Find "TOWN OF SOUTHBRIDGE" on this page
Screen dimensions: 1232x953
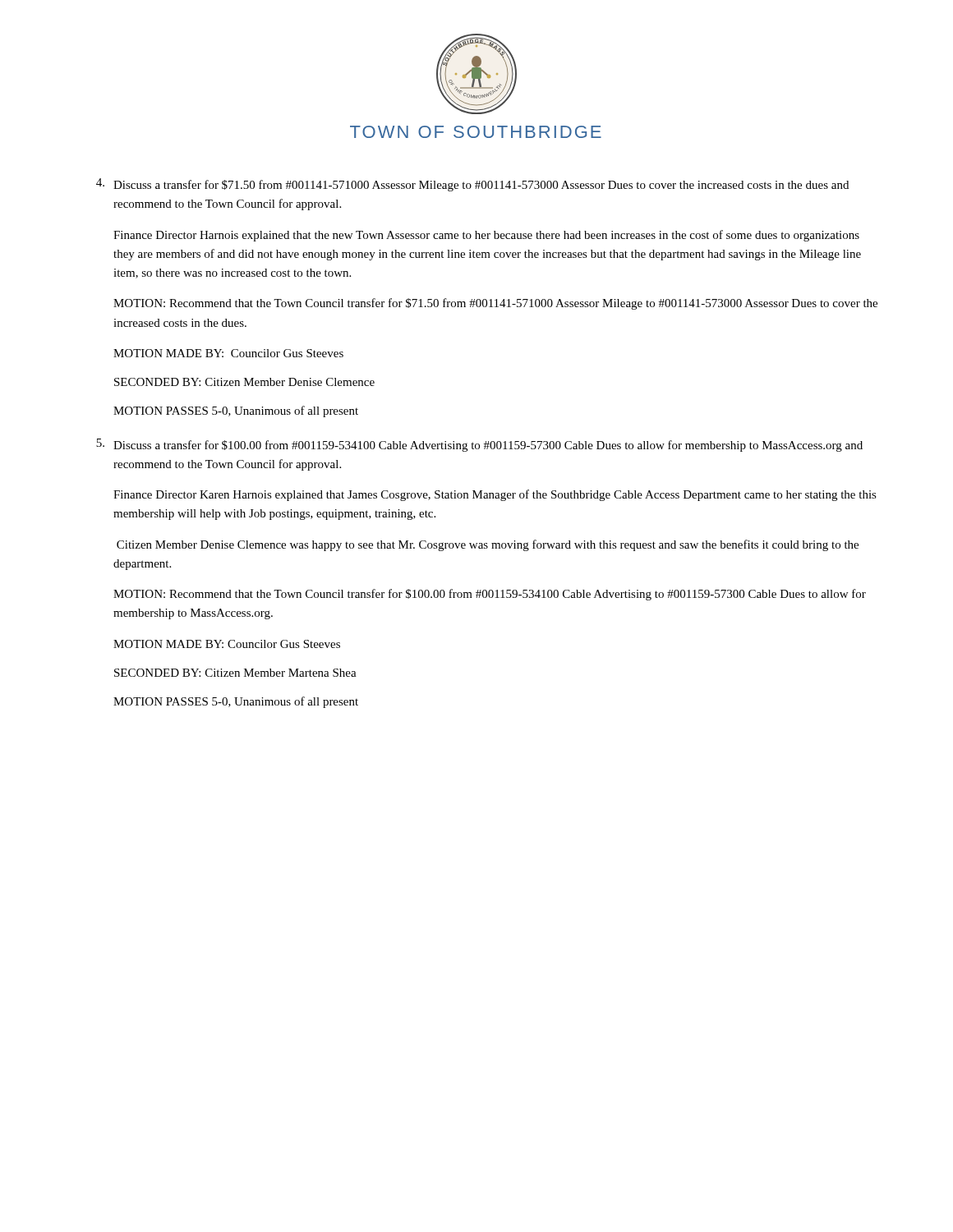[476, 132]
